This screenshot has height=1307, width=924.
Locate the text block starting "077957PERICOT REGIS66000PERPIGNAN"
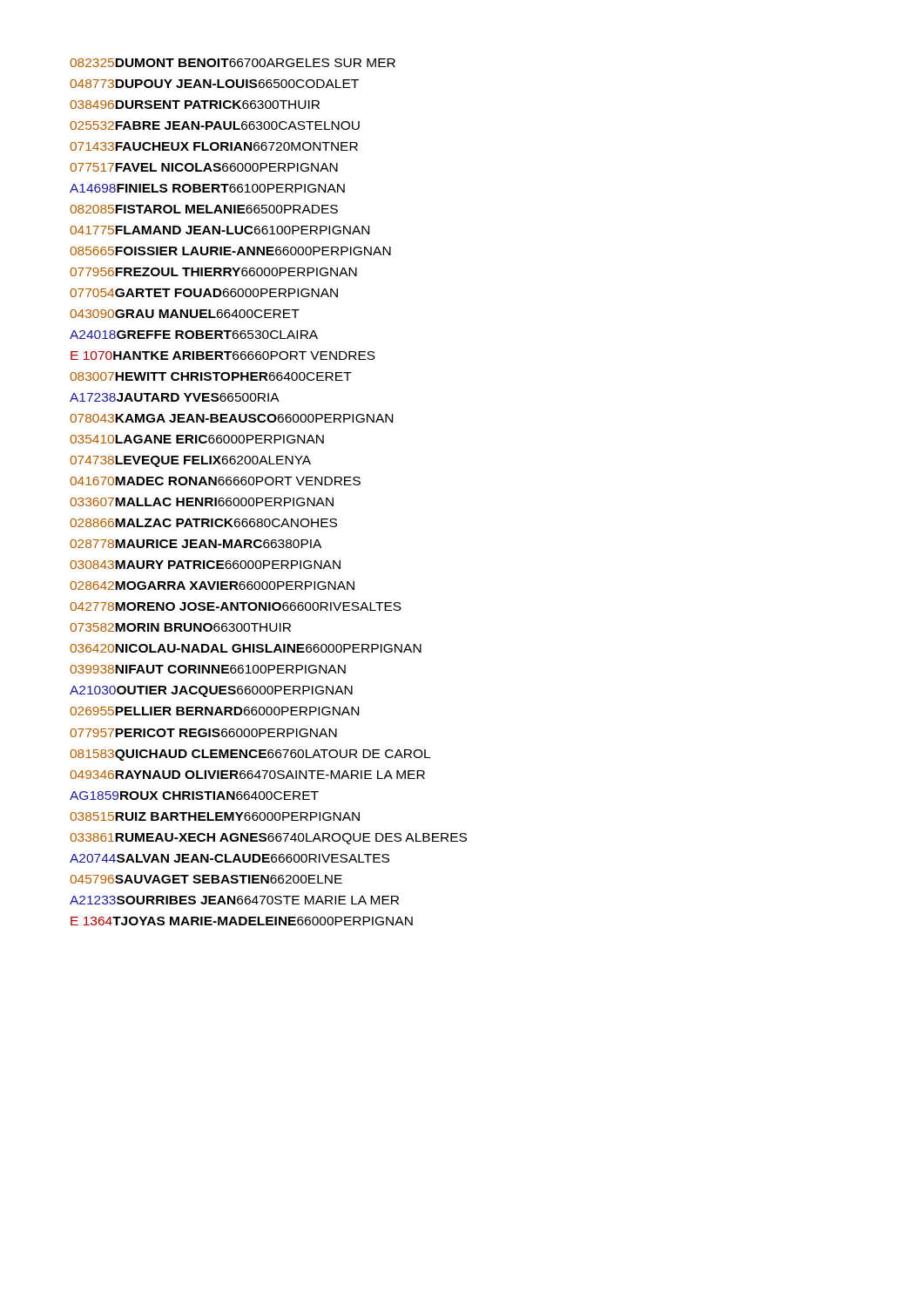click(204, 732)
